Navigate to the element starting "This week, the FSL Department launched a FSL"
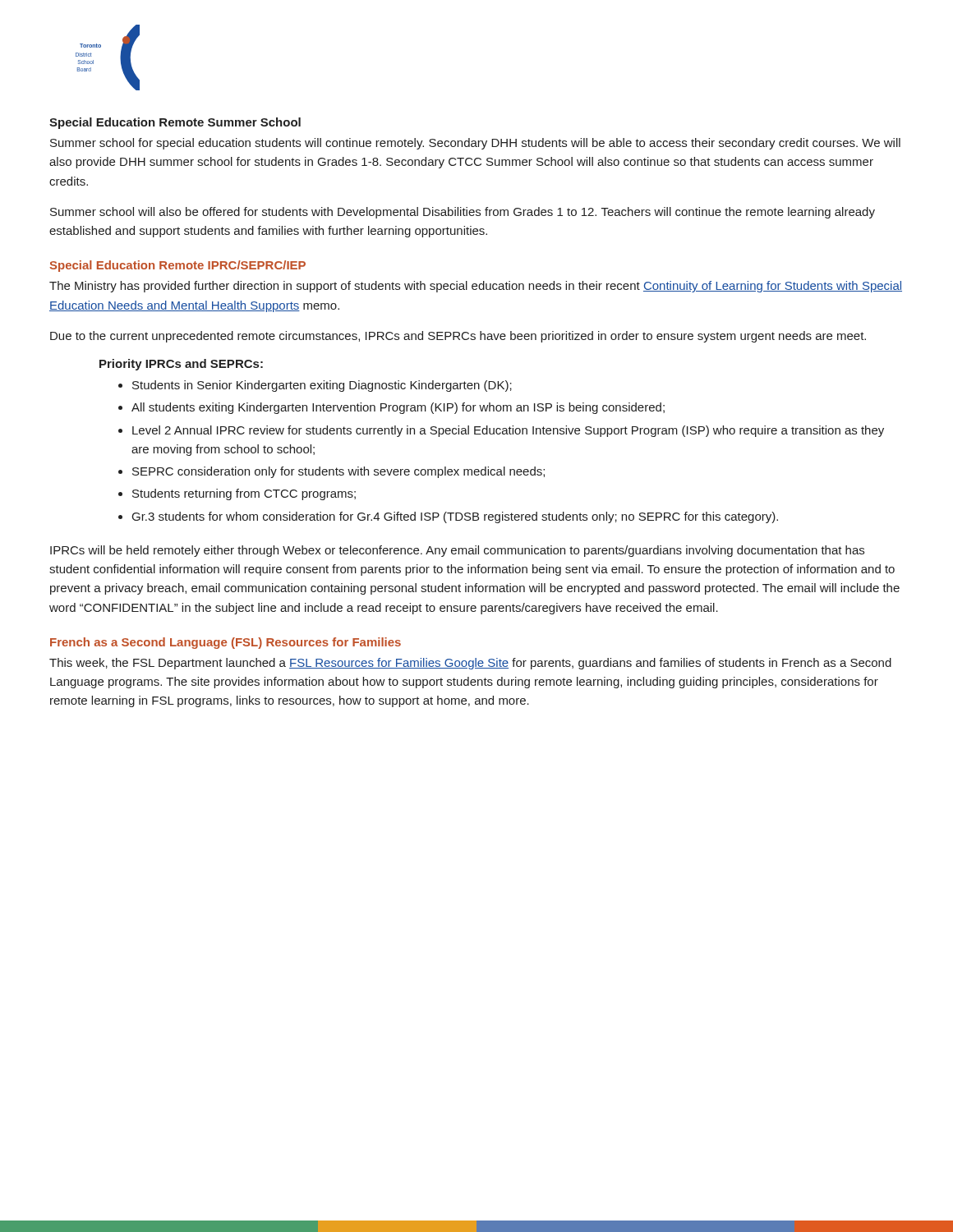The height and width of the screenshot is (1232, 953). pos(476,681)
